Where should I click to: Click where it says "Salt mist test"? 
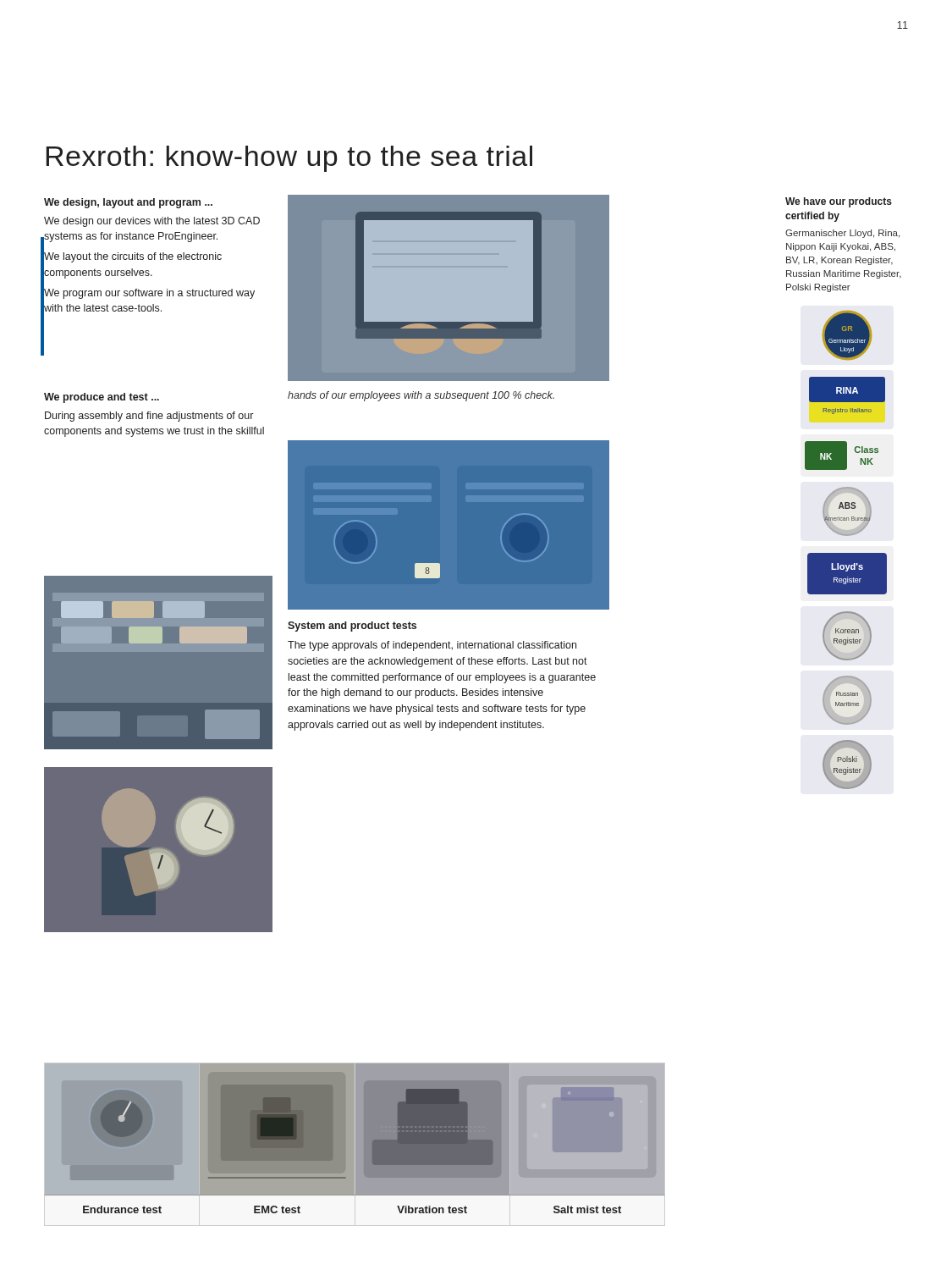coord(587,1210)
